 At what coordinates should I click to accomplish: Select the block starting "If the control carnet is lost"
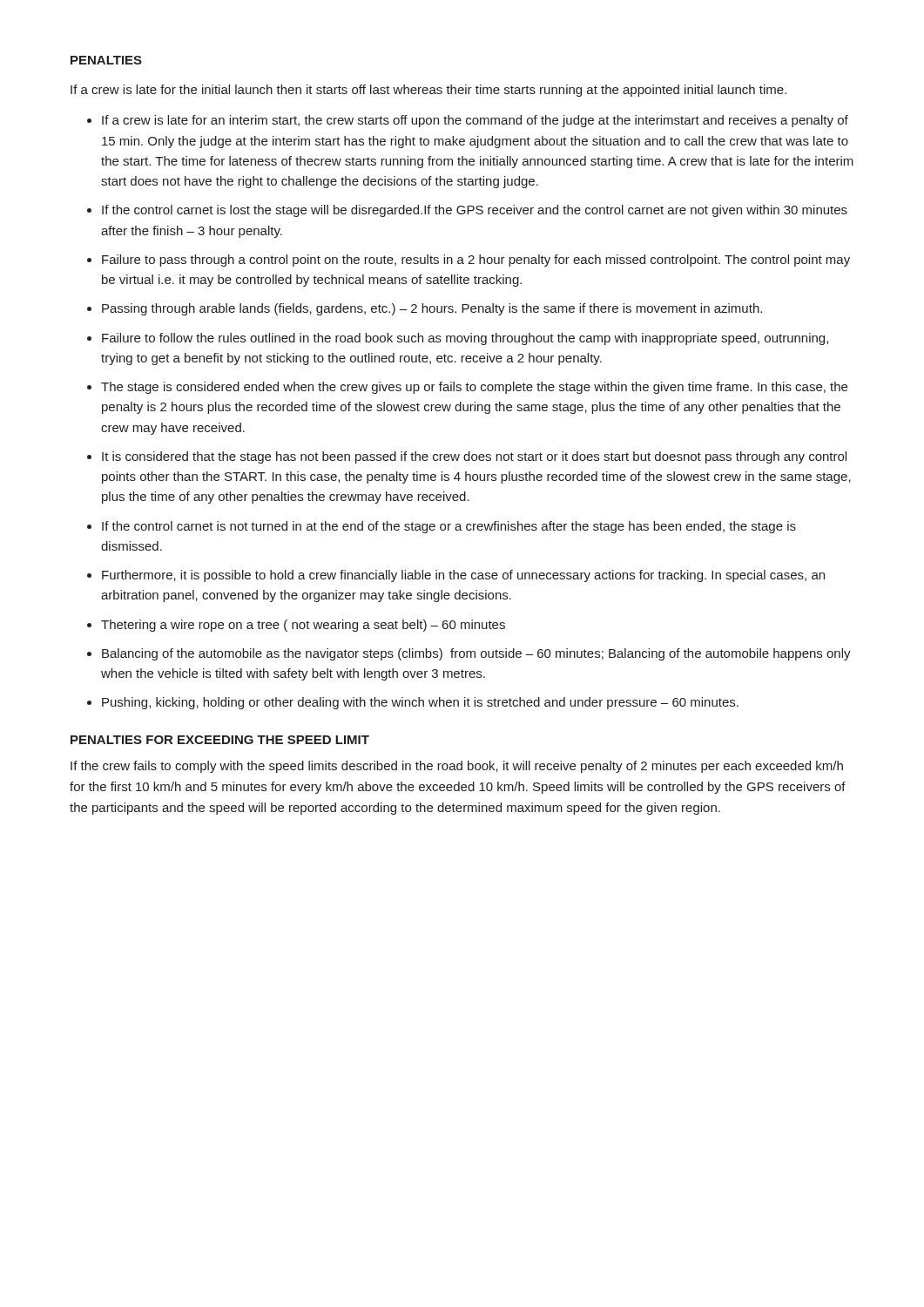[474, 220]
